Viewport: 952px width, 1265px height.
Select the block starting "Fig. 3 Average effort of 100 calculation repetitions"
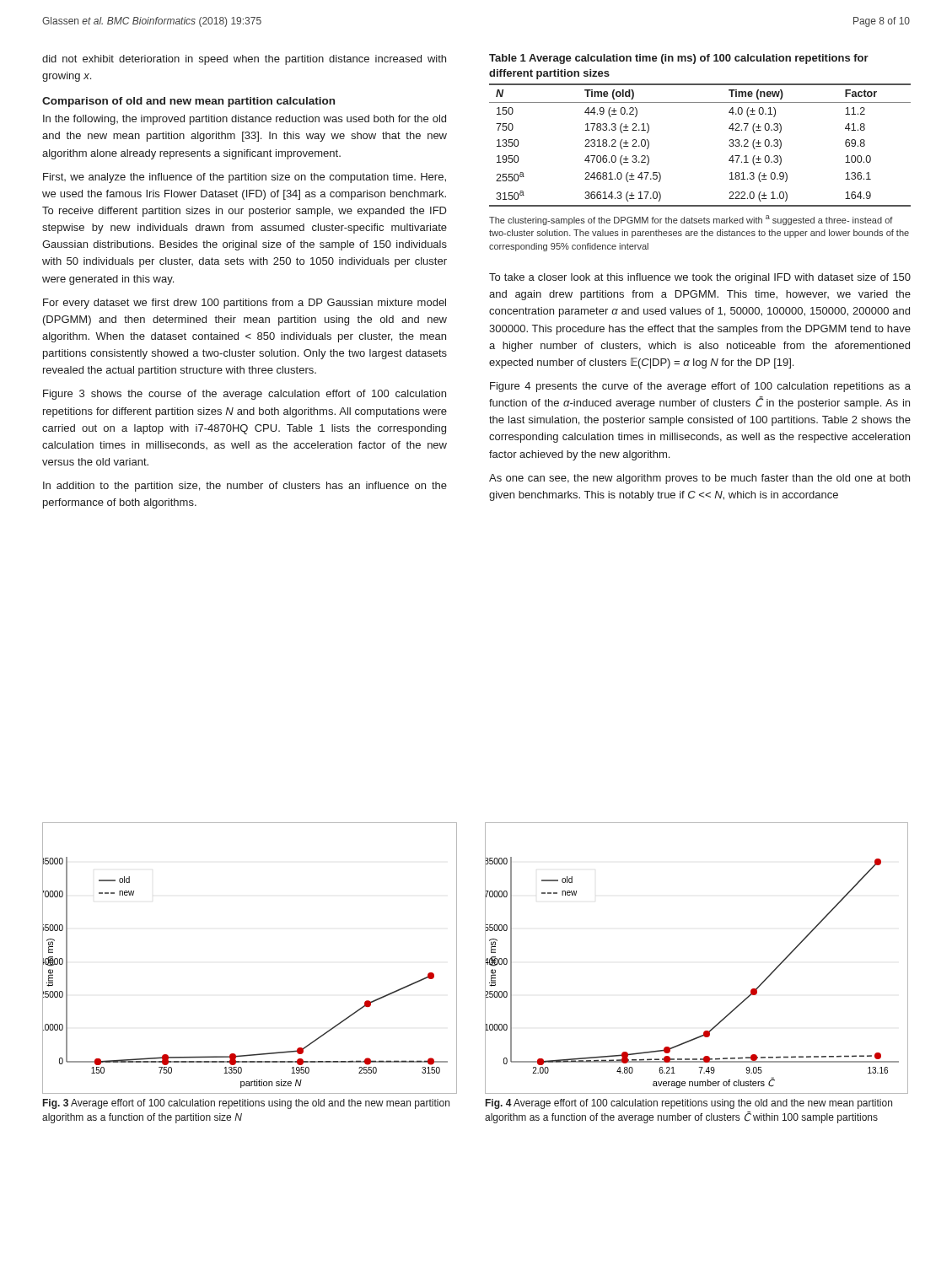(x=246, y=1110)
